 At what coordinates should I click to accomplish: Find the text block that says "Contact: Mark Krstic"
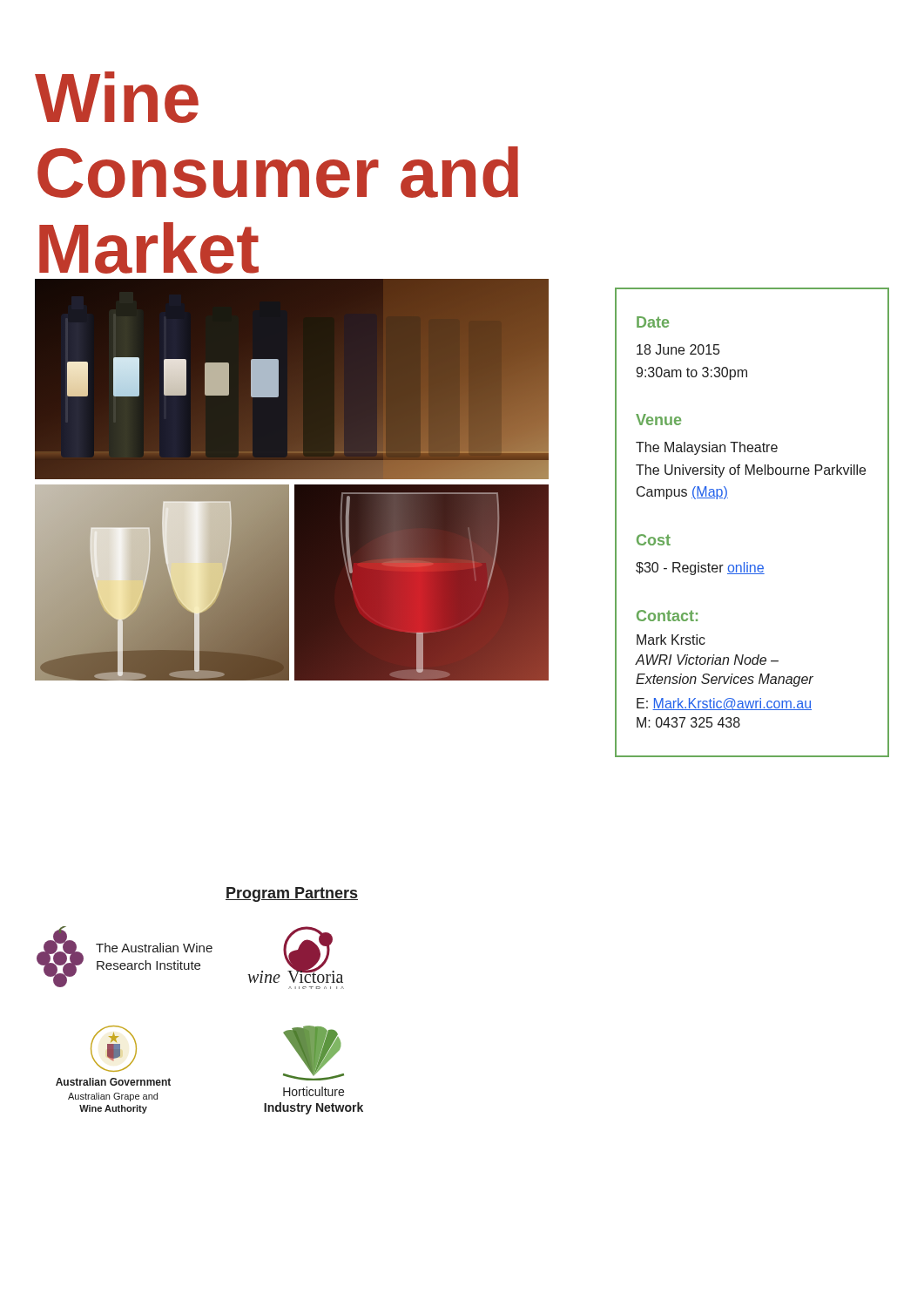tap(752, 669)
